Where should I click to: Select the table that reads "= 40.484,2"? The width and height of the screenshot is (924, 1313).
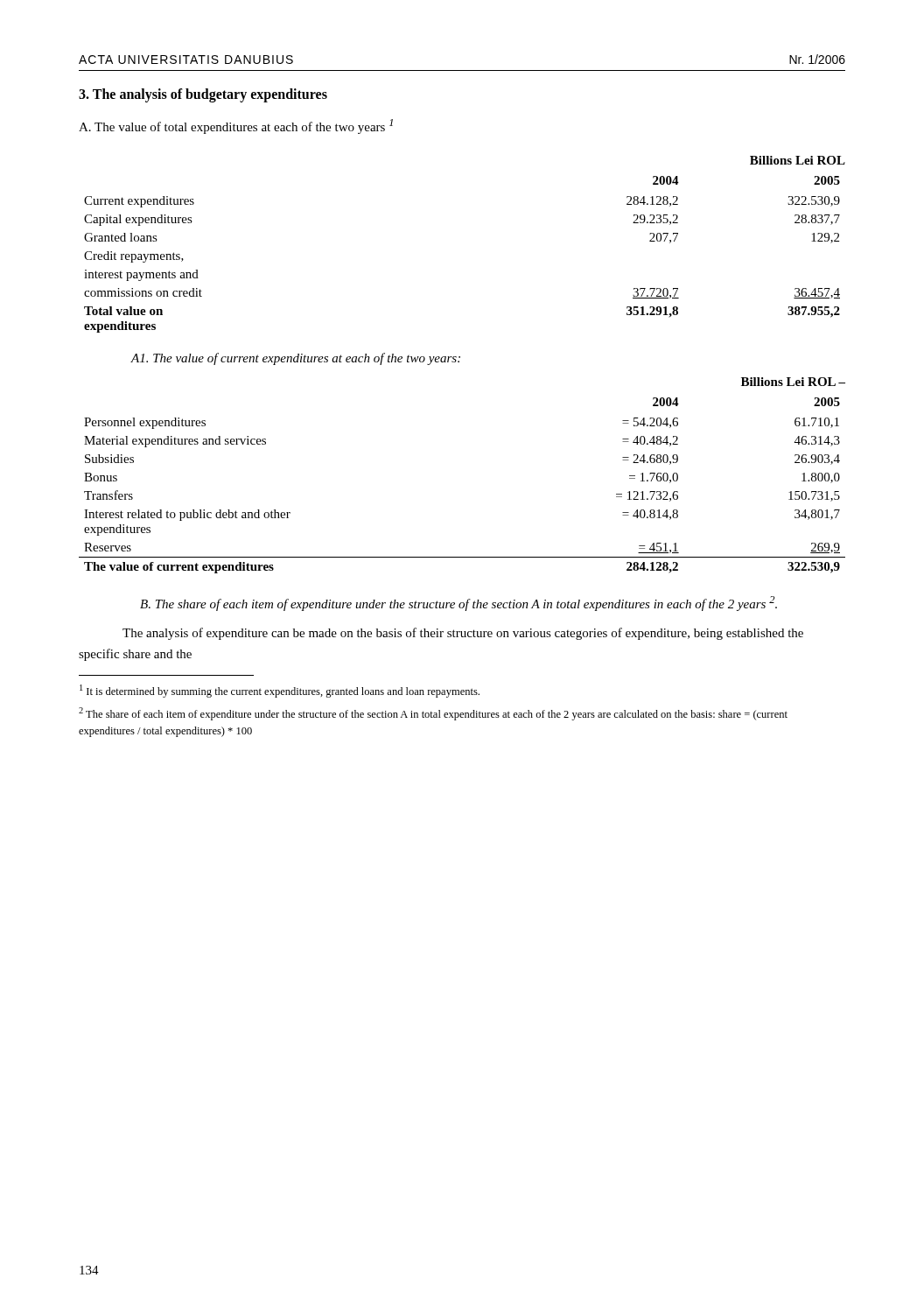[x=462, y=484]
